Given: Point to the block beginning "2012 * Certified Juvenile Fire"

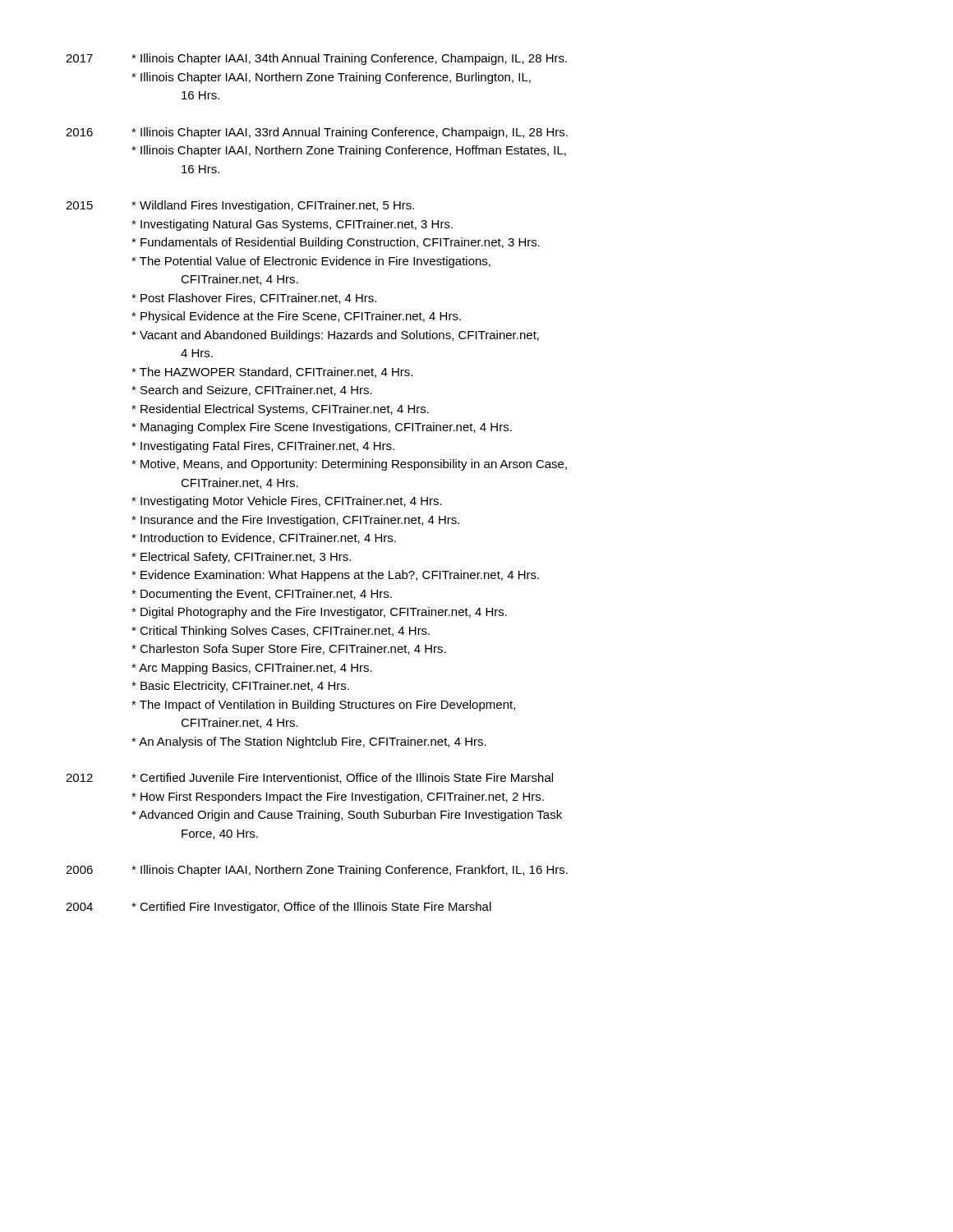Looking at the screenshot, I should 476,806.
